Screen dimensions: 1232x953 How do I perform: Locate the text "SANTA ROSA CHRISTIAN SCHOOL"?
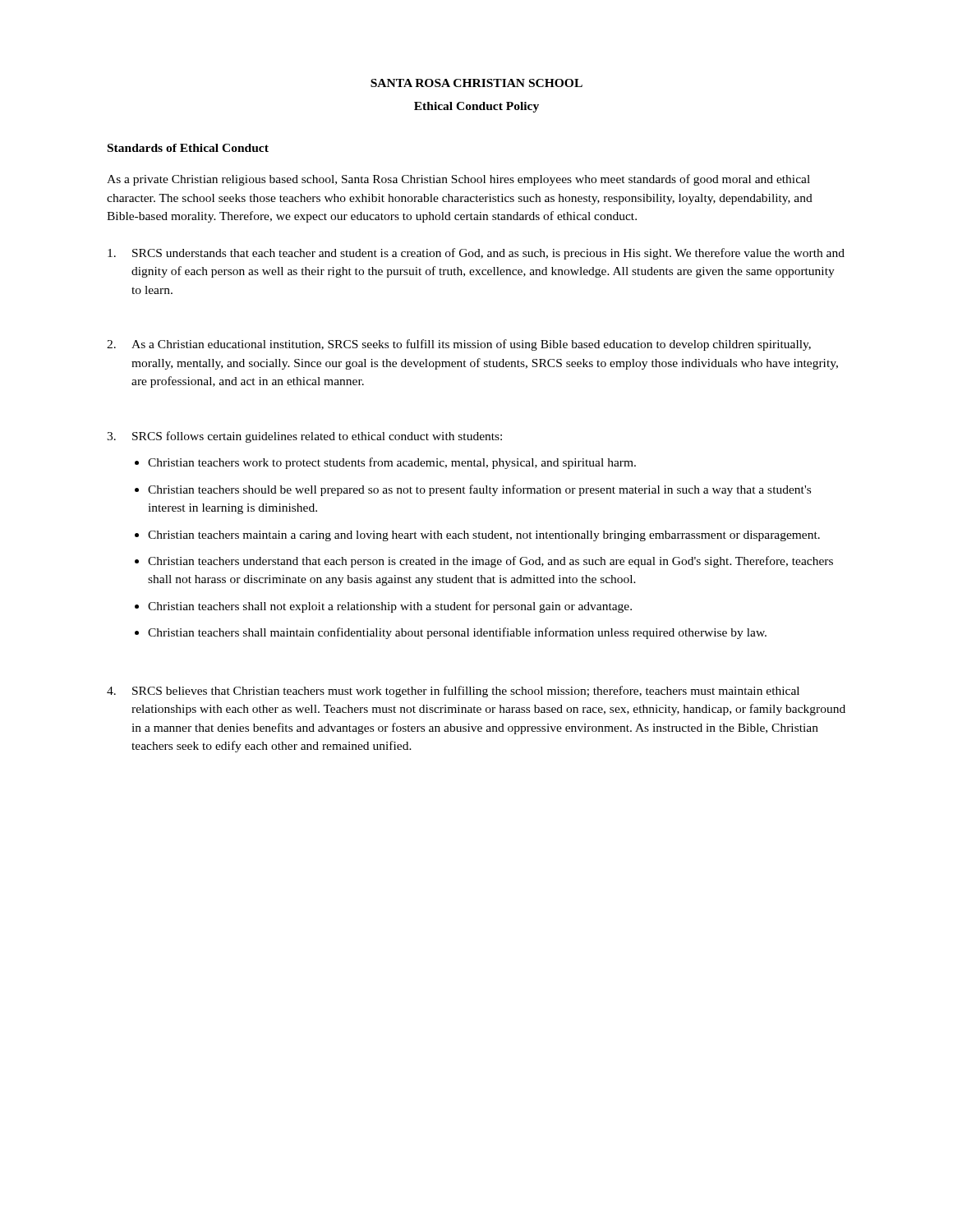click(476, 83)
